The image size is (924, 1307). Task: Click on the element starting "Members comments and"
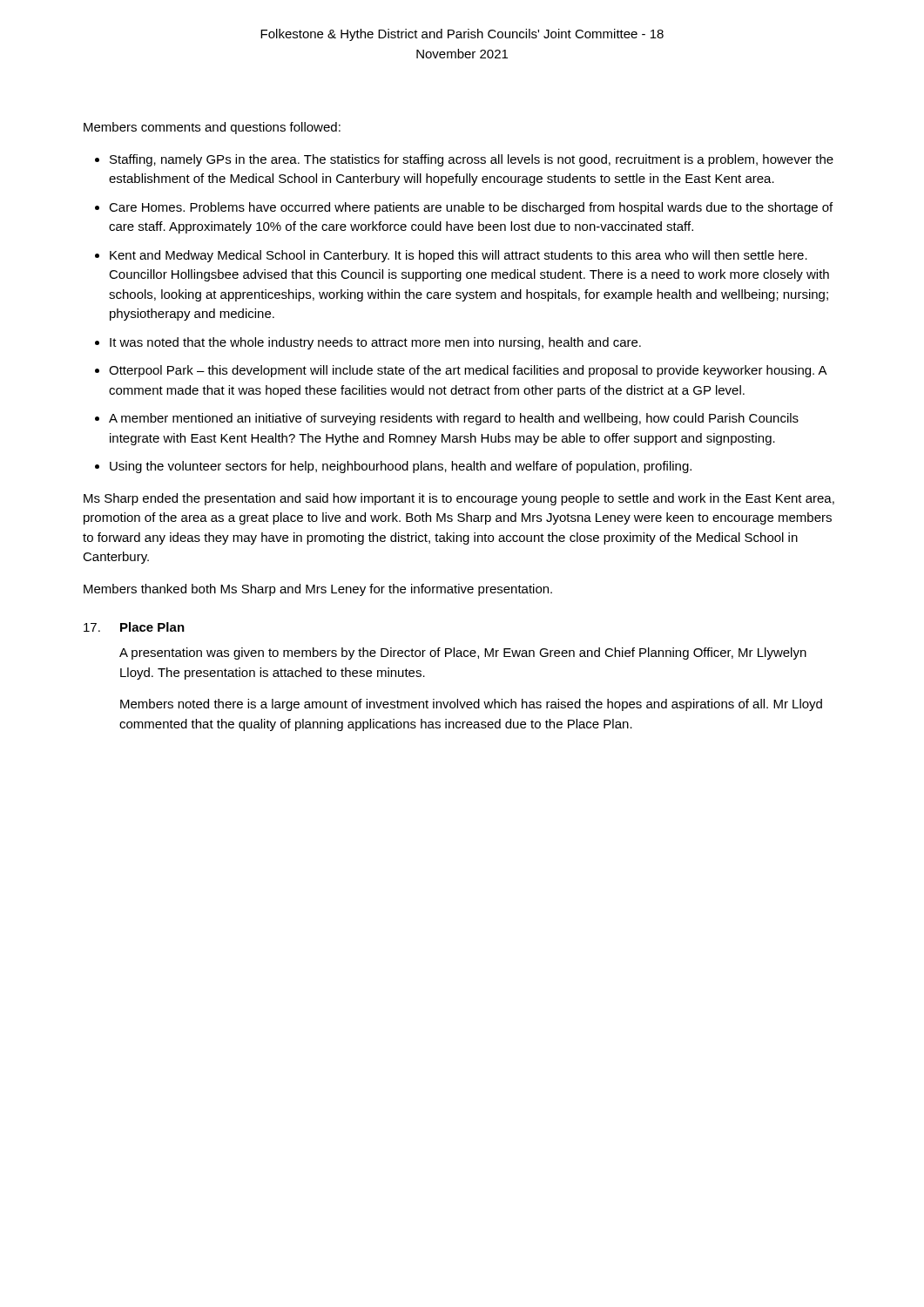212,127
